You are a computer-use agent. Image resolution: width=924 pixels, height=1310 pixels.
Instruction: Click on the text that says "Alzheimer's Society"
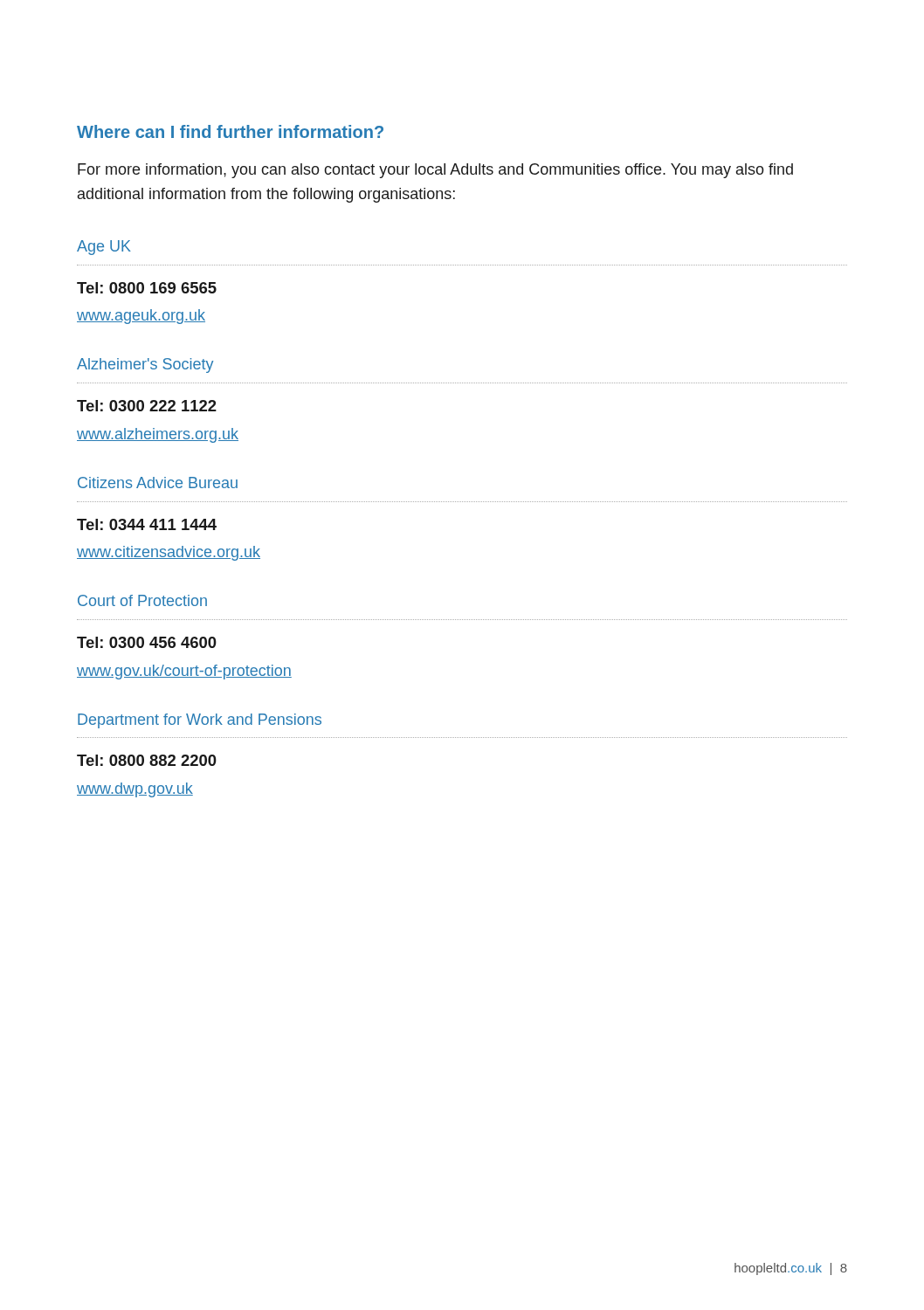click(x=145, y=364)
